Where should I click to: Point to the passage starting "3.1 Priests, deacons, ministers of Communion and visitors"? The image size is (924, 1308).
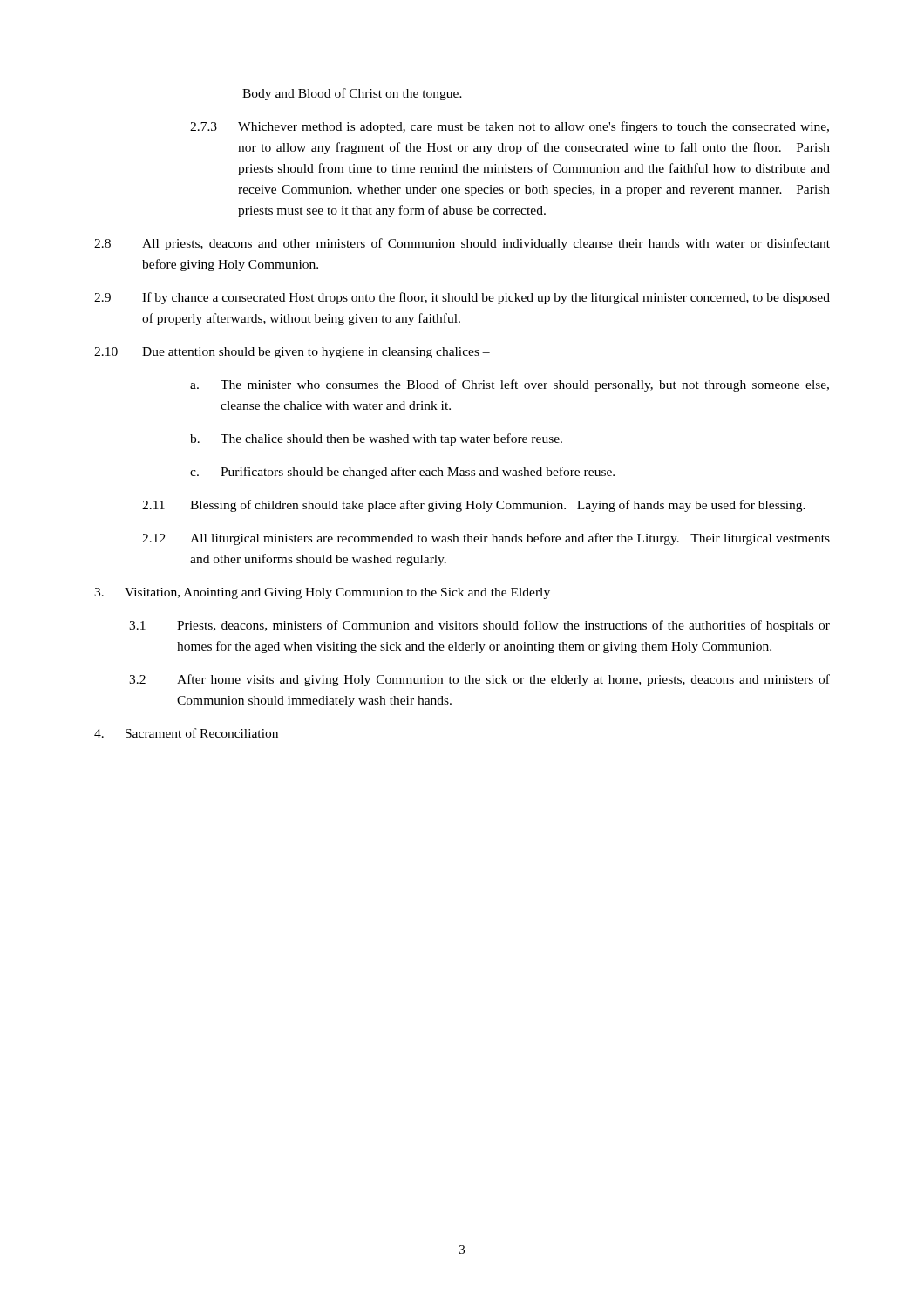point(479,636)
